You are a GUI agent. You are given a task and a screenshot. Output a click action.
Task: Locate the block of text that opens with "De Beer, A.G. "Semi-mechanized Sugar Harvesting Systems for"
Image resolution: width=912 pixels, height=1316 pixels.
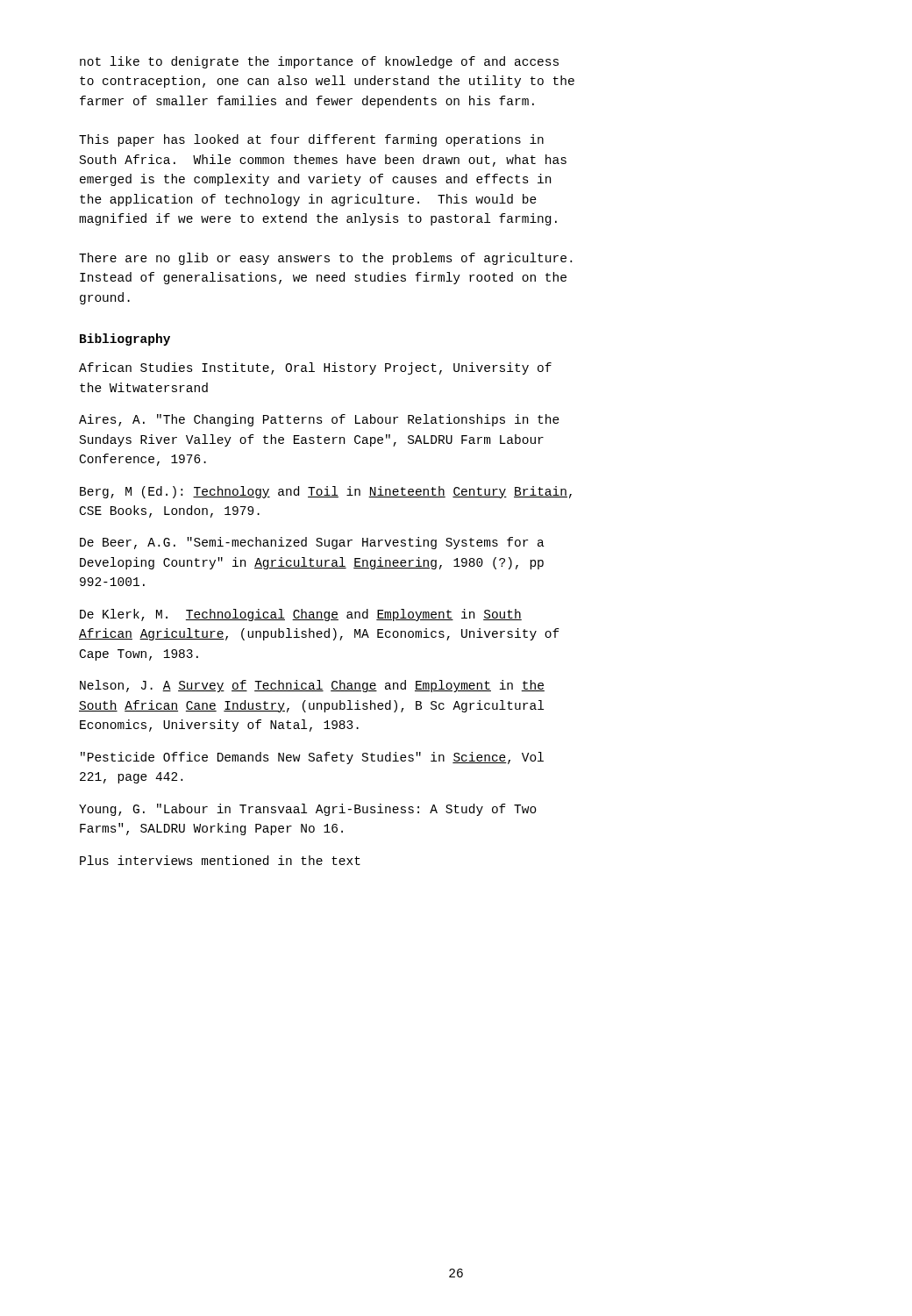312,563
